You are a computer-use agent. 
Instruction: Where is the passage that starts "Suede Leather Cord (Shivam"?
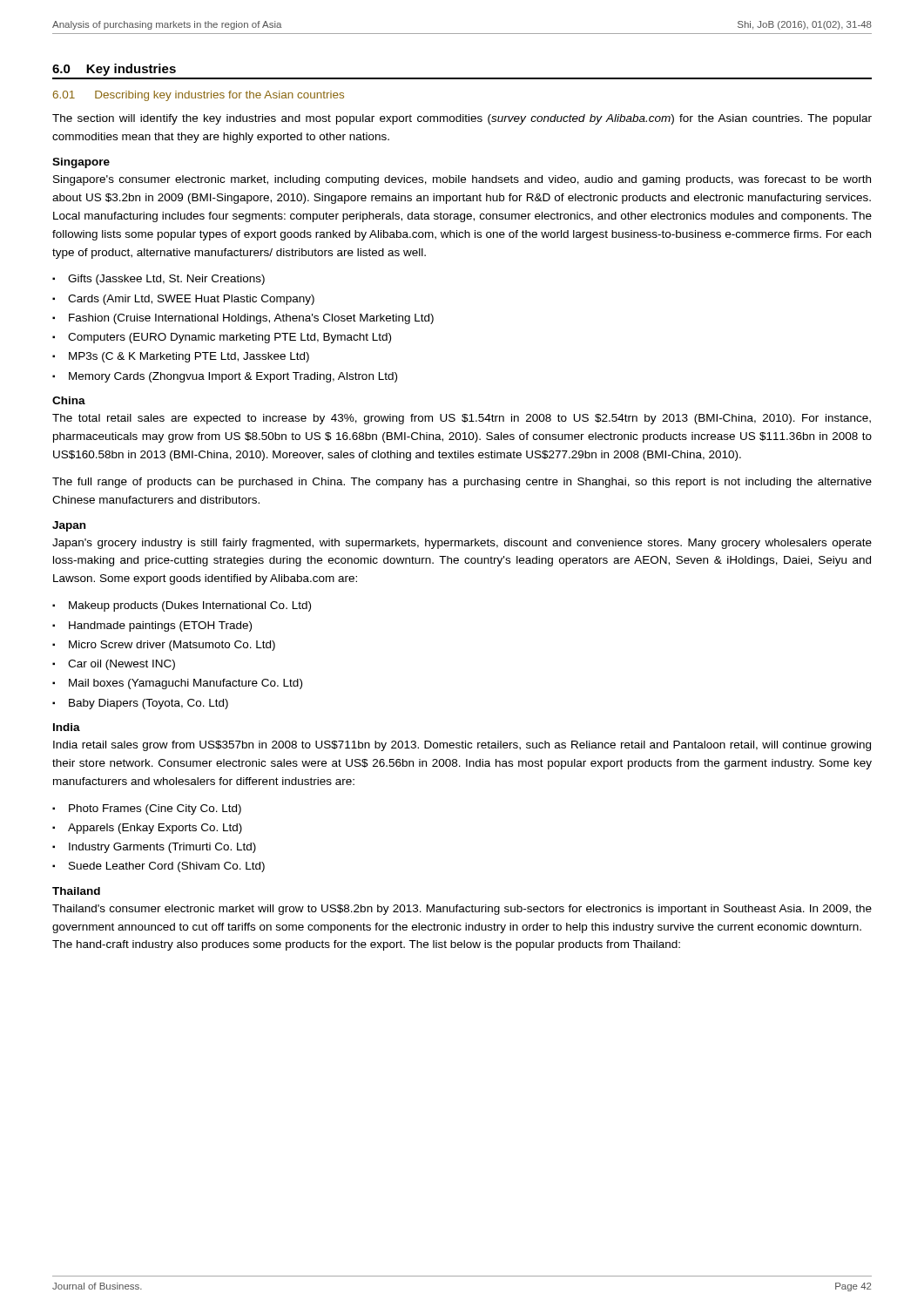point(167,866)
